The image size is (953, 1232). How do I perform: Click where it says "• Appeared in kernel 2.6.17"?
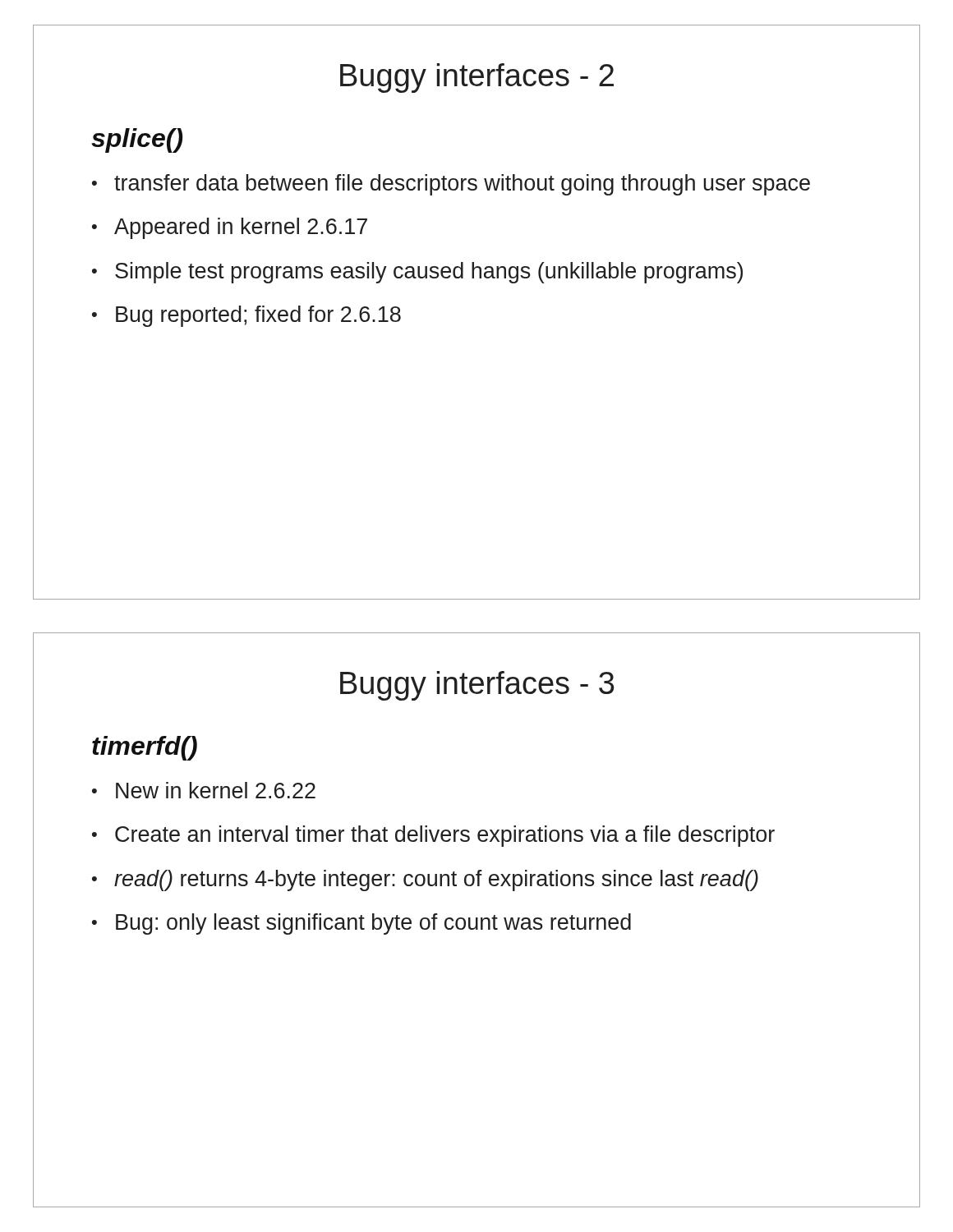[230, 228]
